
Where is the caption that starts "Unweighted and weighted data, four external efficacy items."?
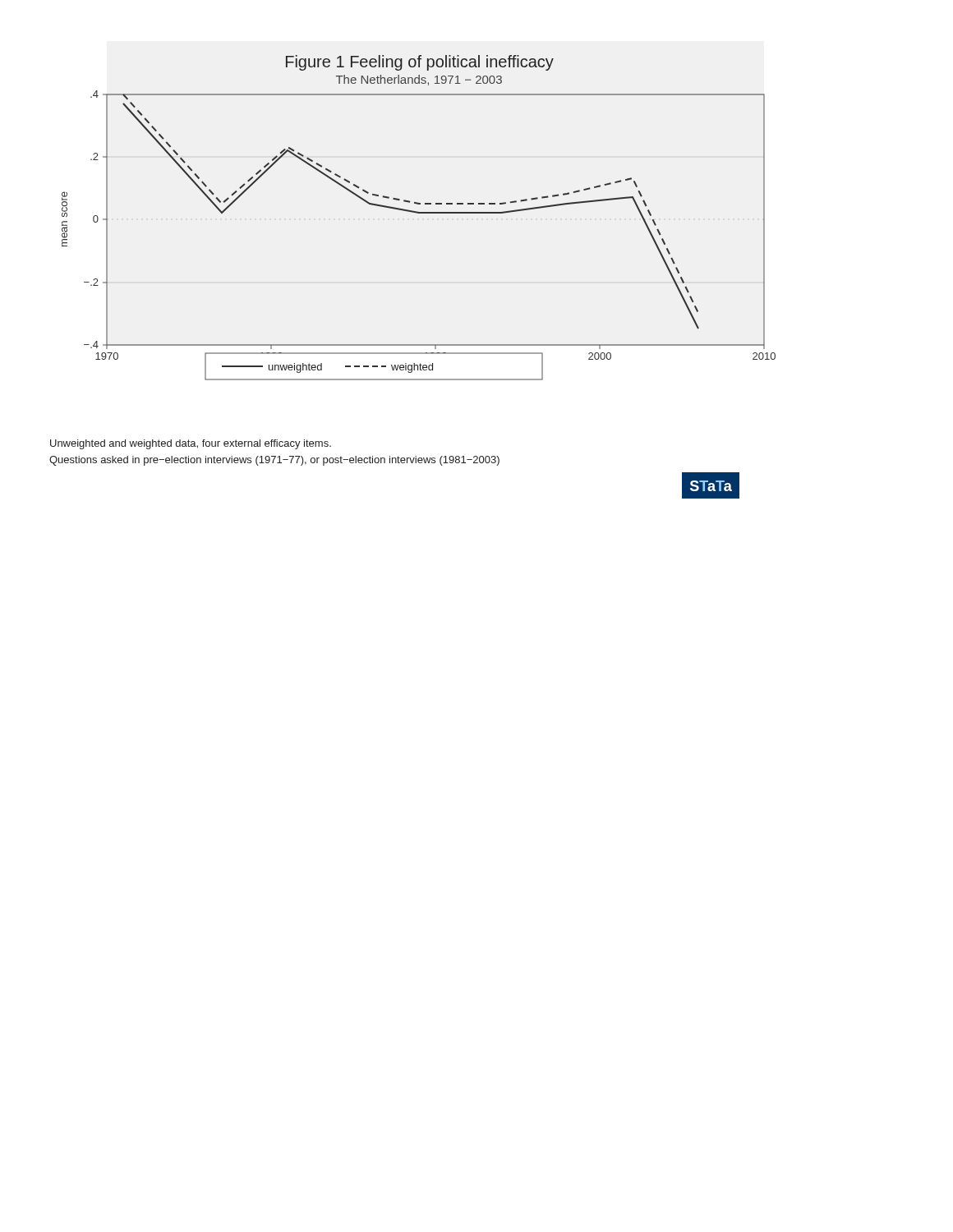click(275, 451)
